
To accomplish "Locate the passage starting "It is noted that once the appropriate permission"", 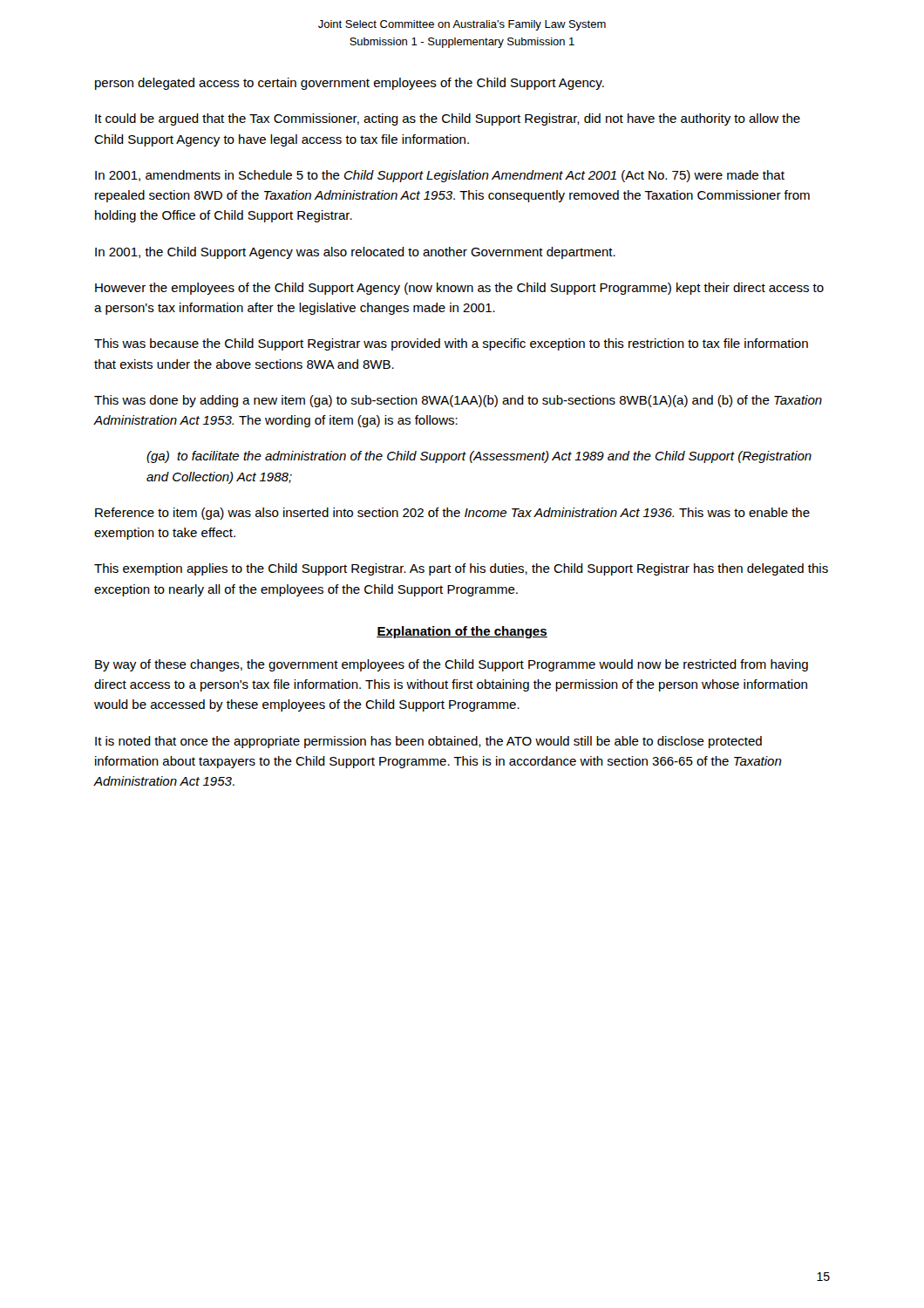I will pos(438,761).
